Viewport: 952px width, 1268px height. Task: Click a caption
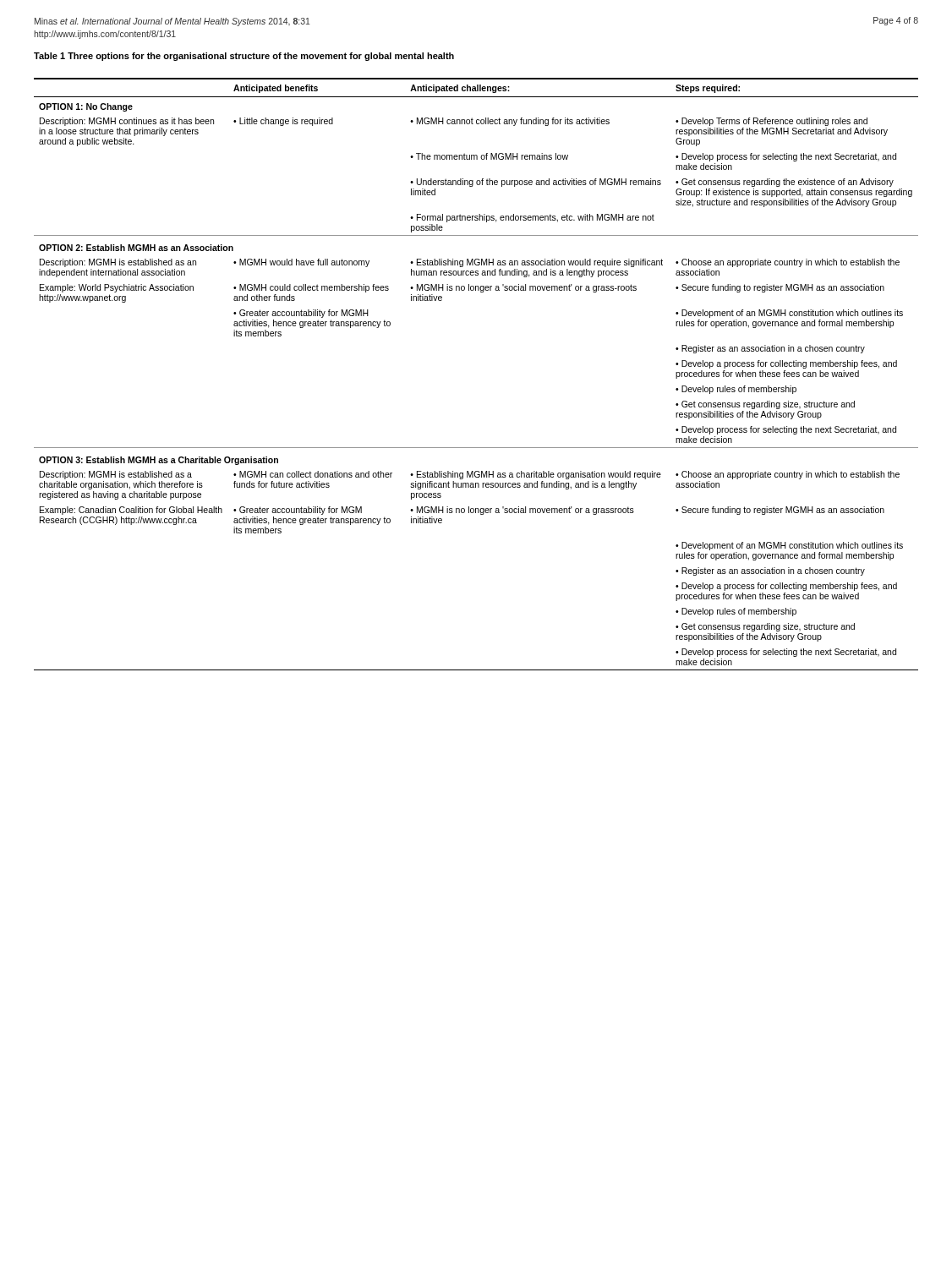pos(244,56)
